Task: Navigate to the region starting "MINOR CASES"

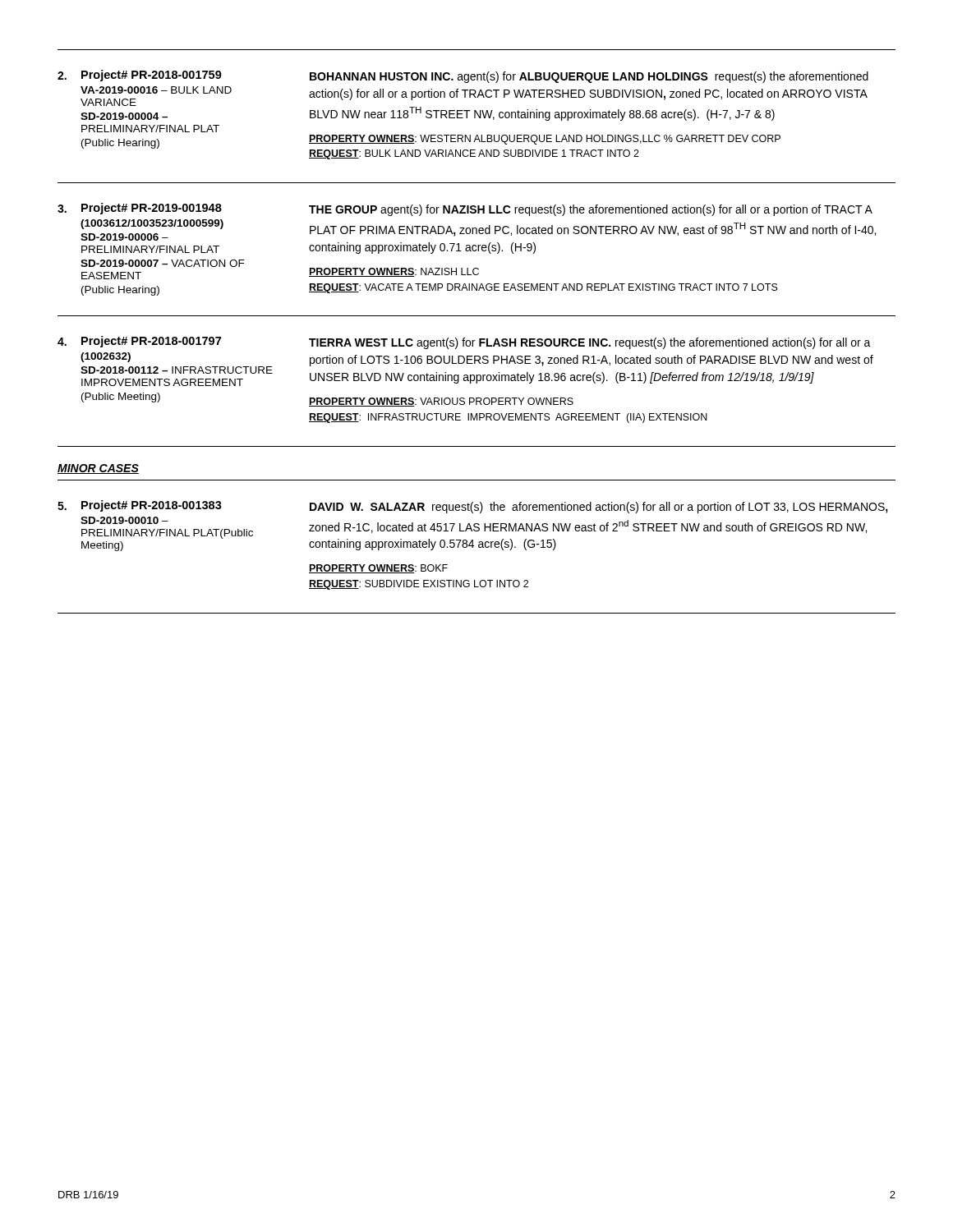Action: click(x=98, y=468)
